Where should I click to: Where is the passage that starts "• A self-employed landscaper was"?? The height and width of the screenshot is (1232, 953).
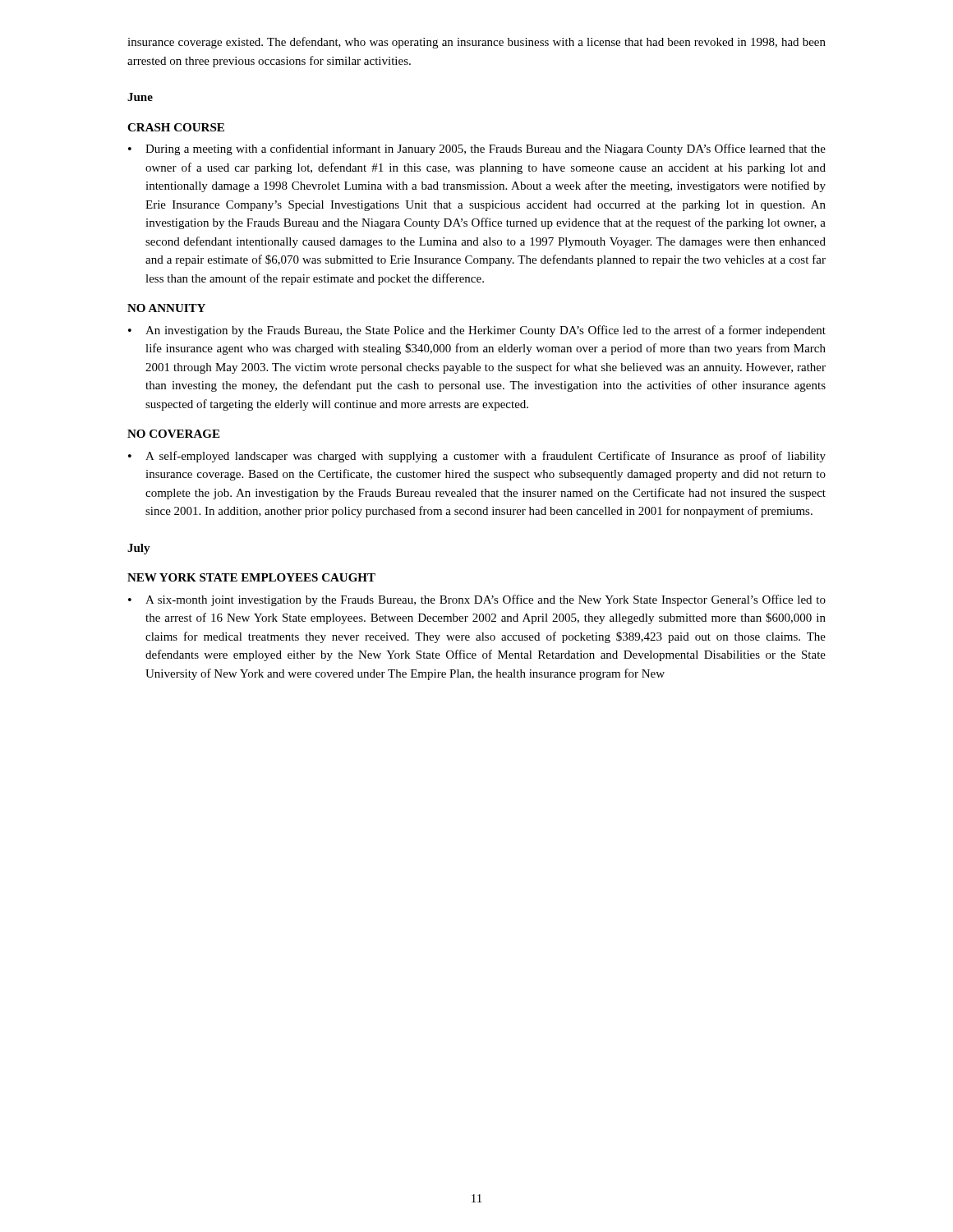[x=476, y=483]
